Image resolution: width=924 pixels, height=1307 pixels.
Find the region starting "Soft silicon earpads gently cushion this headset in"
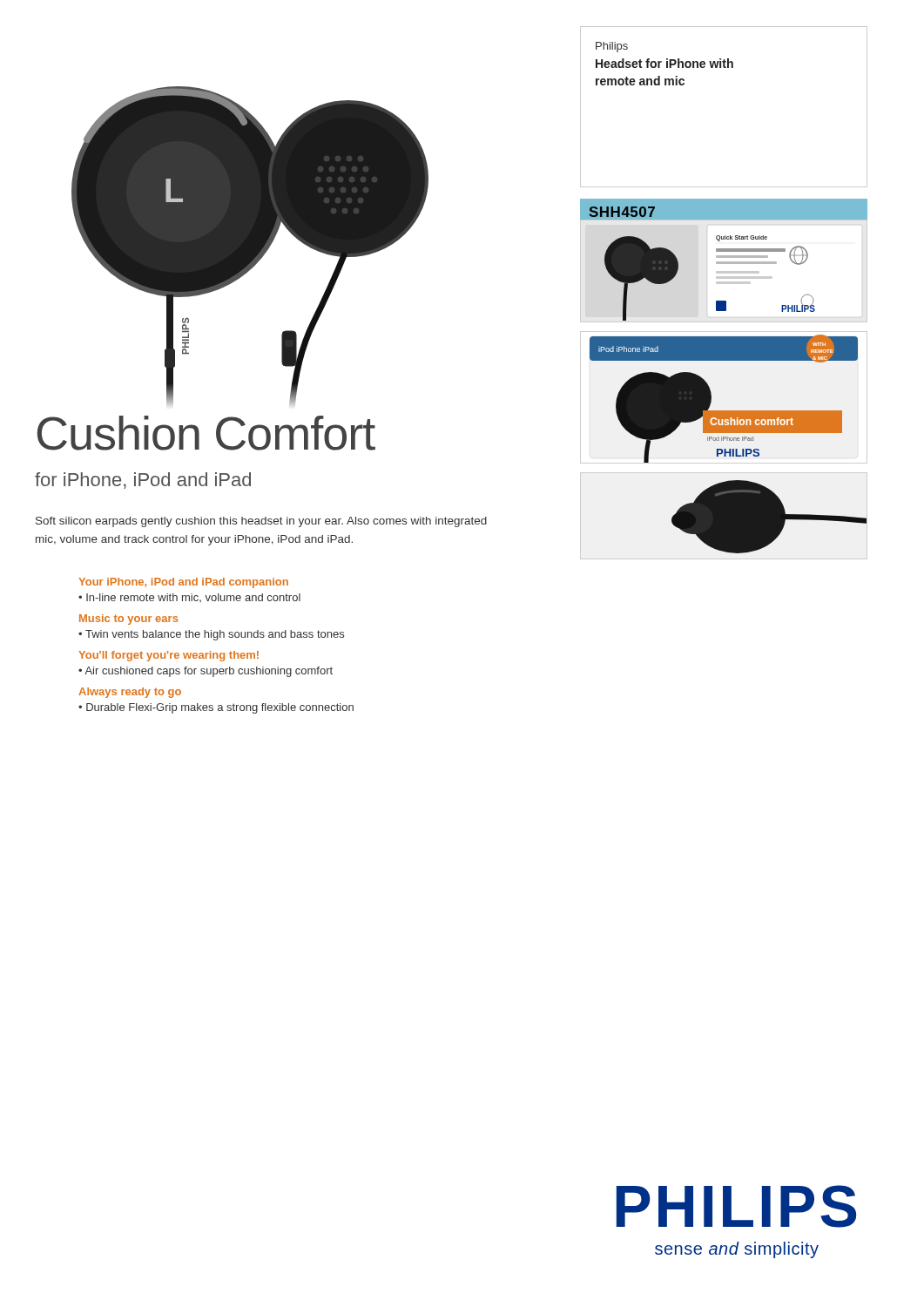click(x=296, y=531)
